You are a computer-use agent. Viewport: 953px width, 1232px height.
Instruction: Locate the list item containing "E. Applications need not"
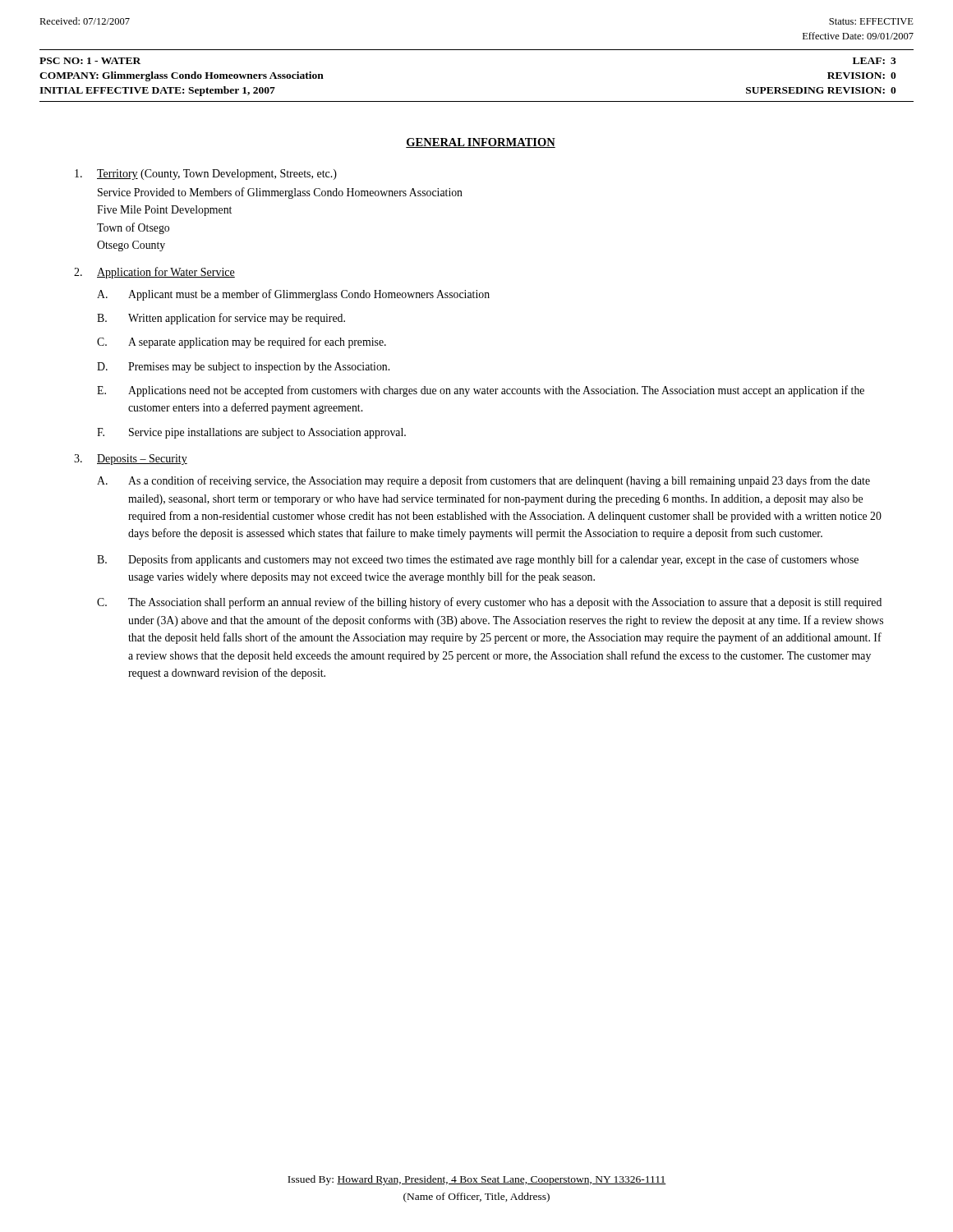492,399
